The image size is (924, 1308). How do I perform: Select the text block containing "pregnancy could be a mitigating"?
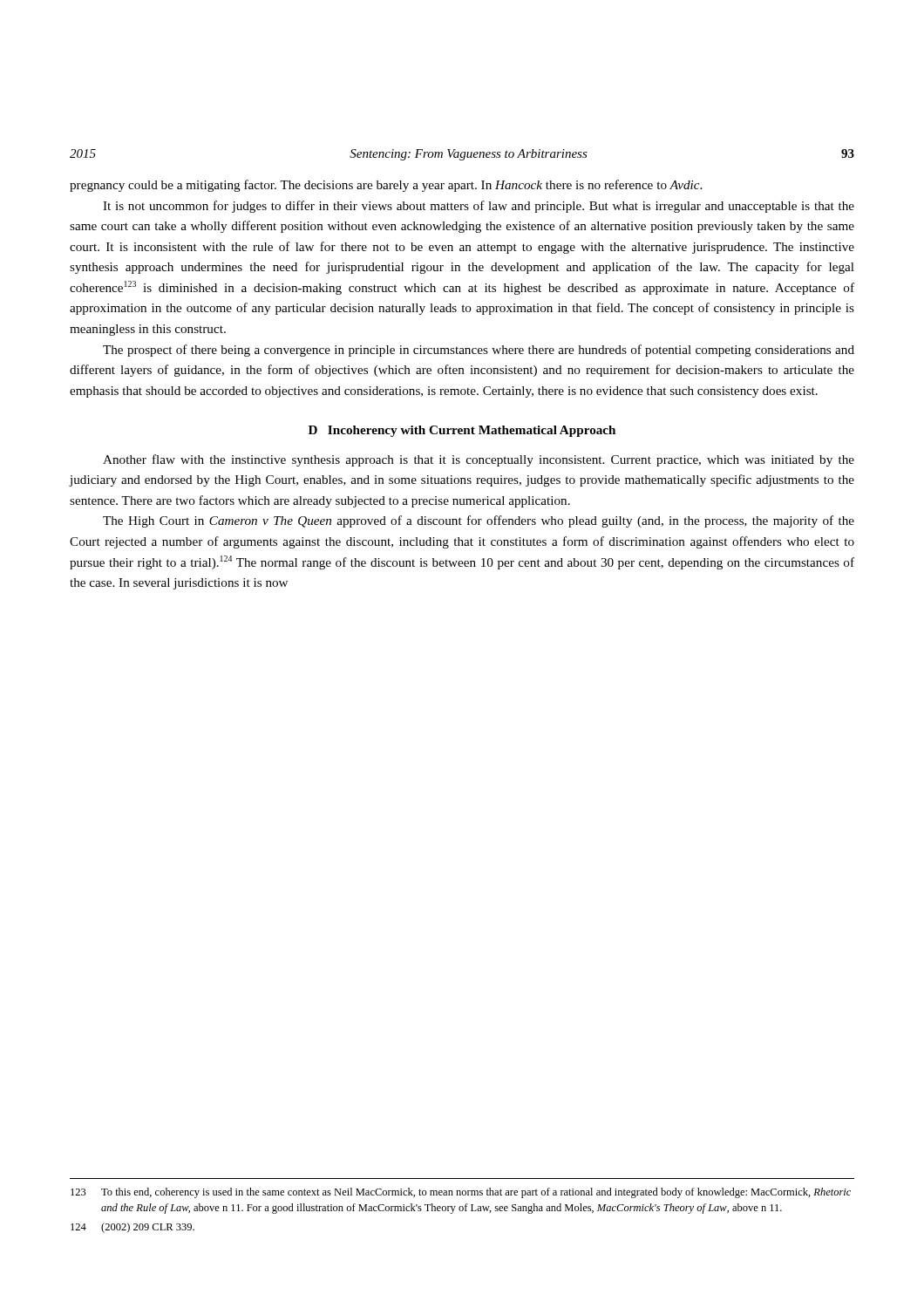click(x=462, y=185)
